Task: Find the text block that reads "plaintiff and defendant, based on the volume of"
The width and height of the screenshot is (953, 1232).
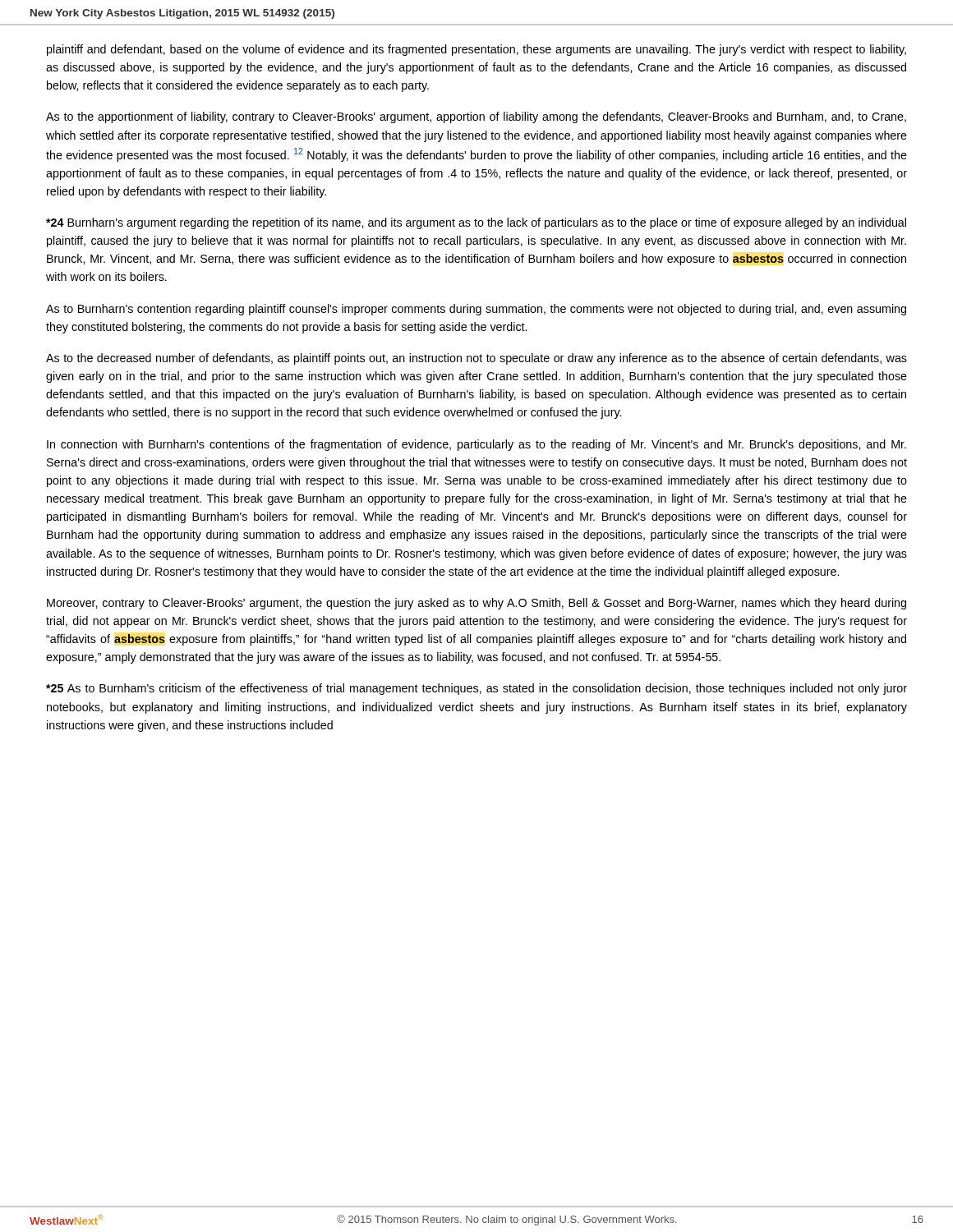Action: click(x=476, y=68)
